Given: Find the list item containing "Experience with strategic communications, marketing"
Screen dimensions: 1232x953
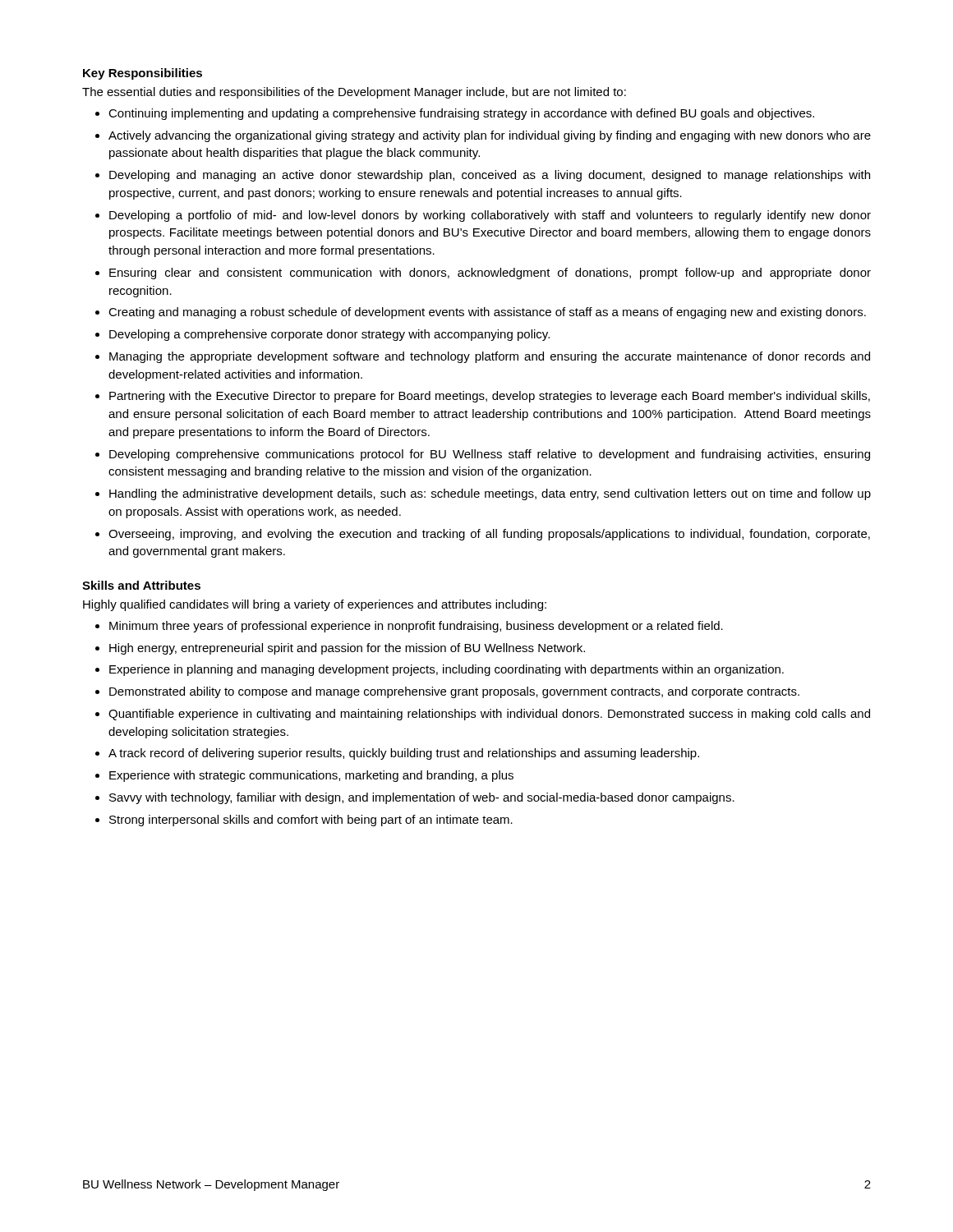Looking at the screenshot, I should tap(311, 775).
